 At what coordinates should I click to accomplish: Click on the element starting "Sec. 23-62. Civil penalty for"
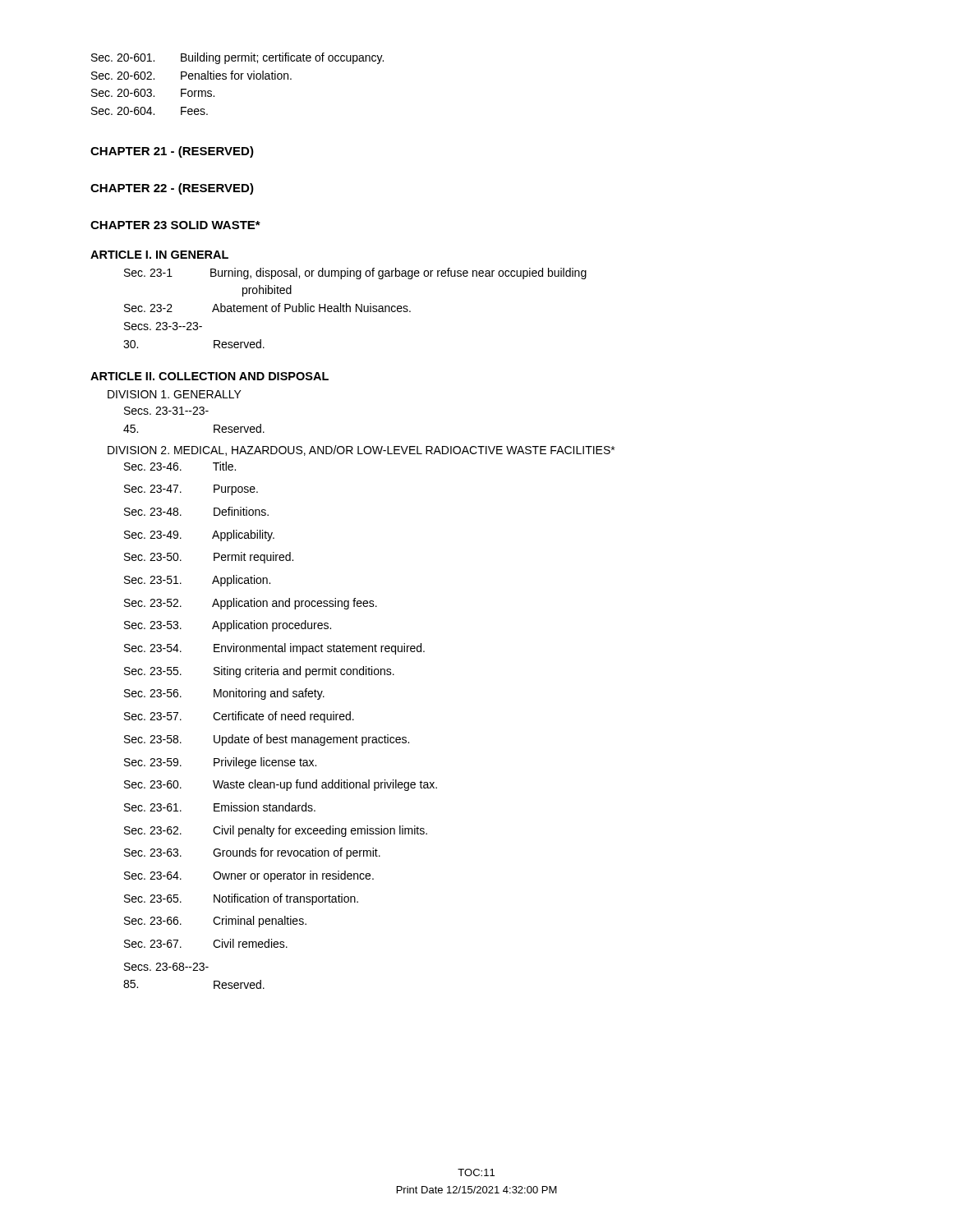click(276, 831)
